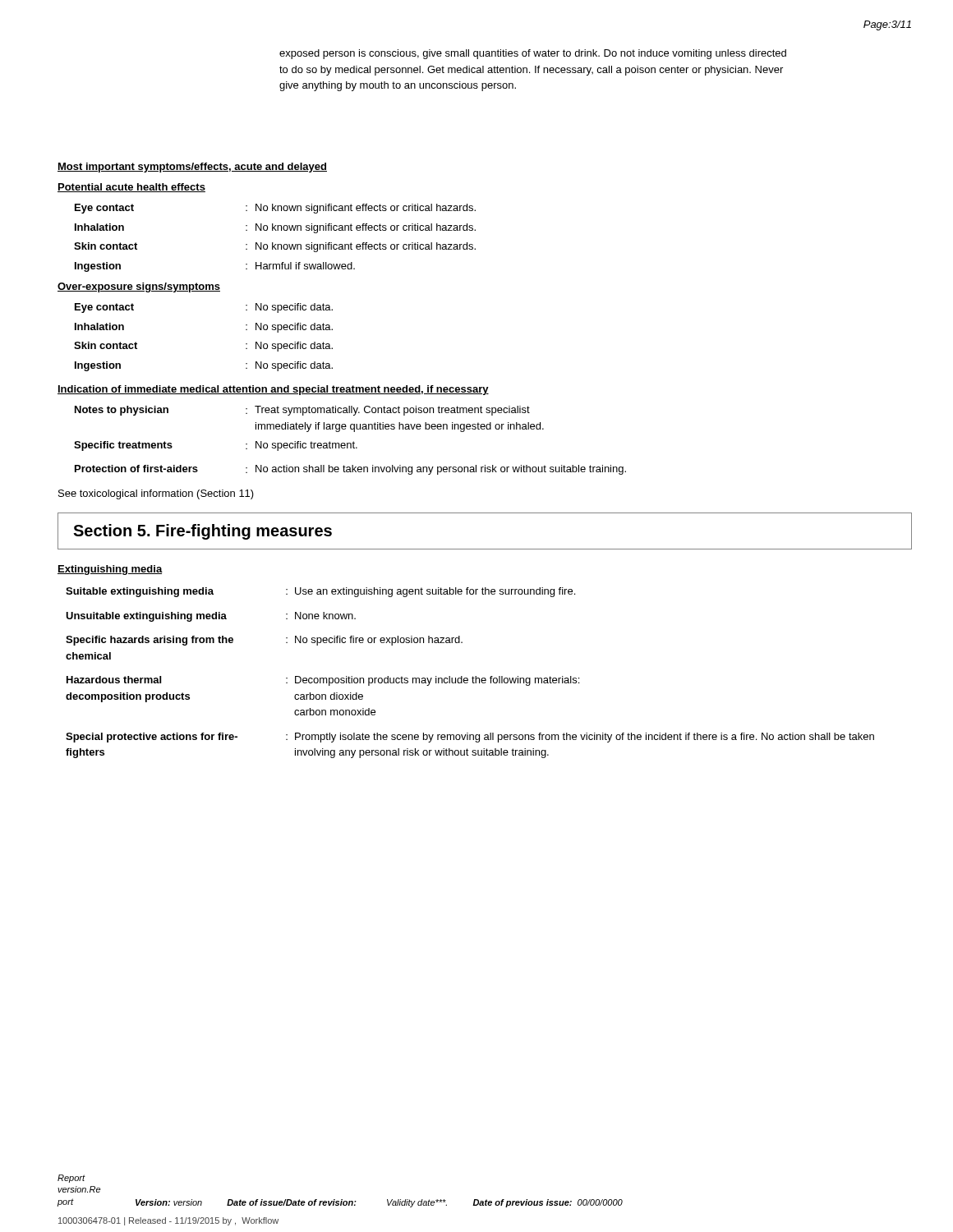Point to the region starting "exposed person is conscious,"
The height and width of the screenshot is (1232, 953).
point(533,69)
